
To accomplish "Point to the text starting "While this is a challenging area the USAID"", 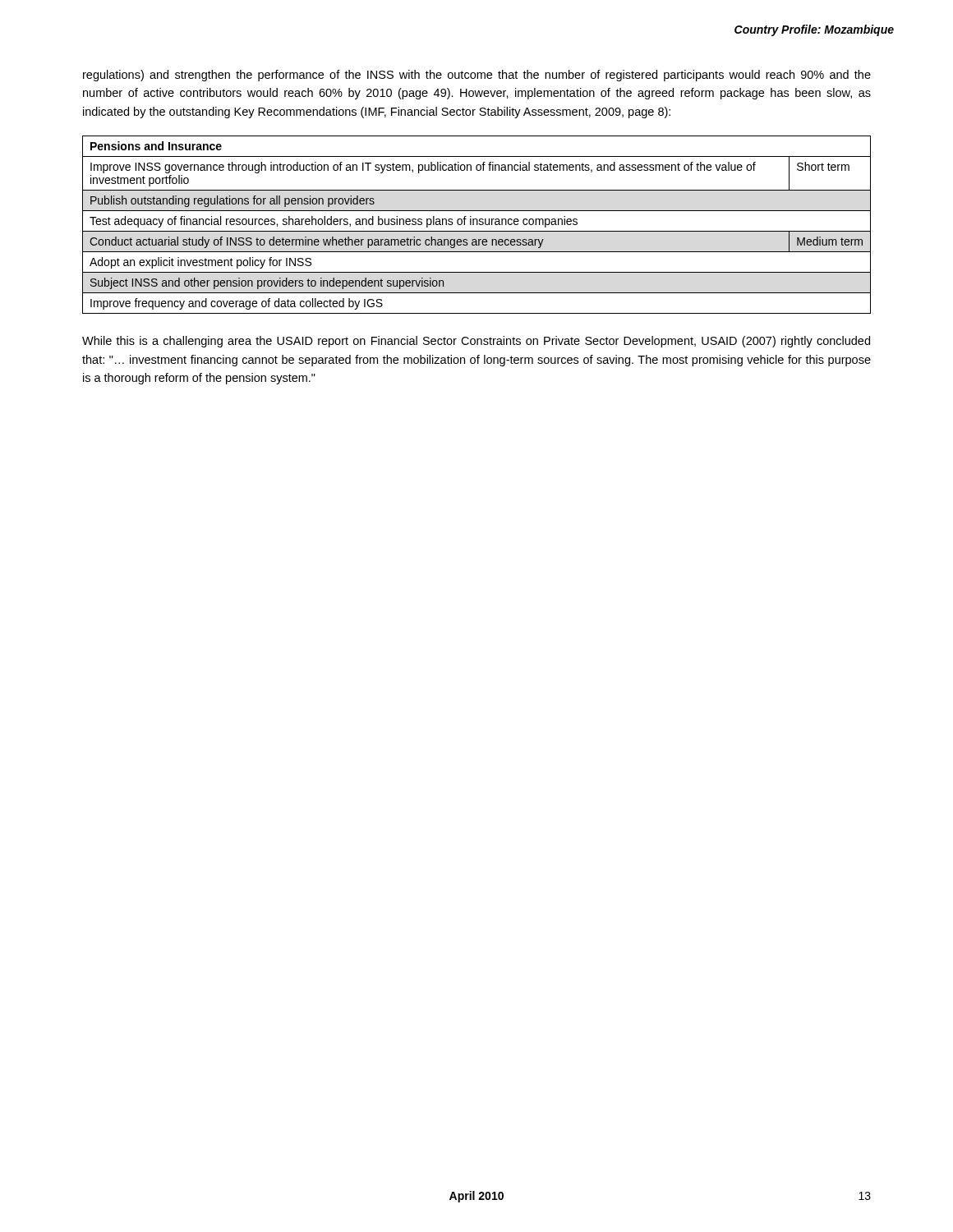I will (x=476, y=360).
